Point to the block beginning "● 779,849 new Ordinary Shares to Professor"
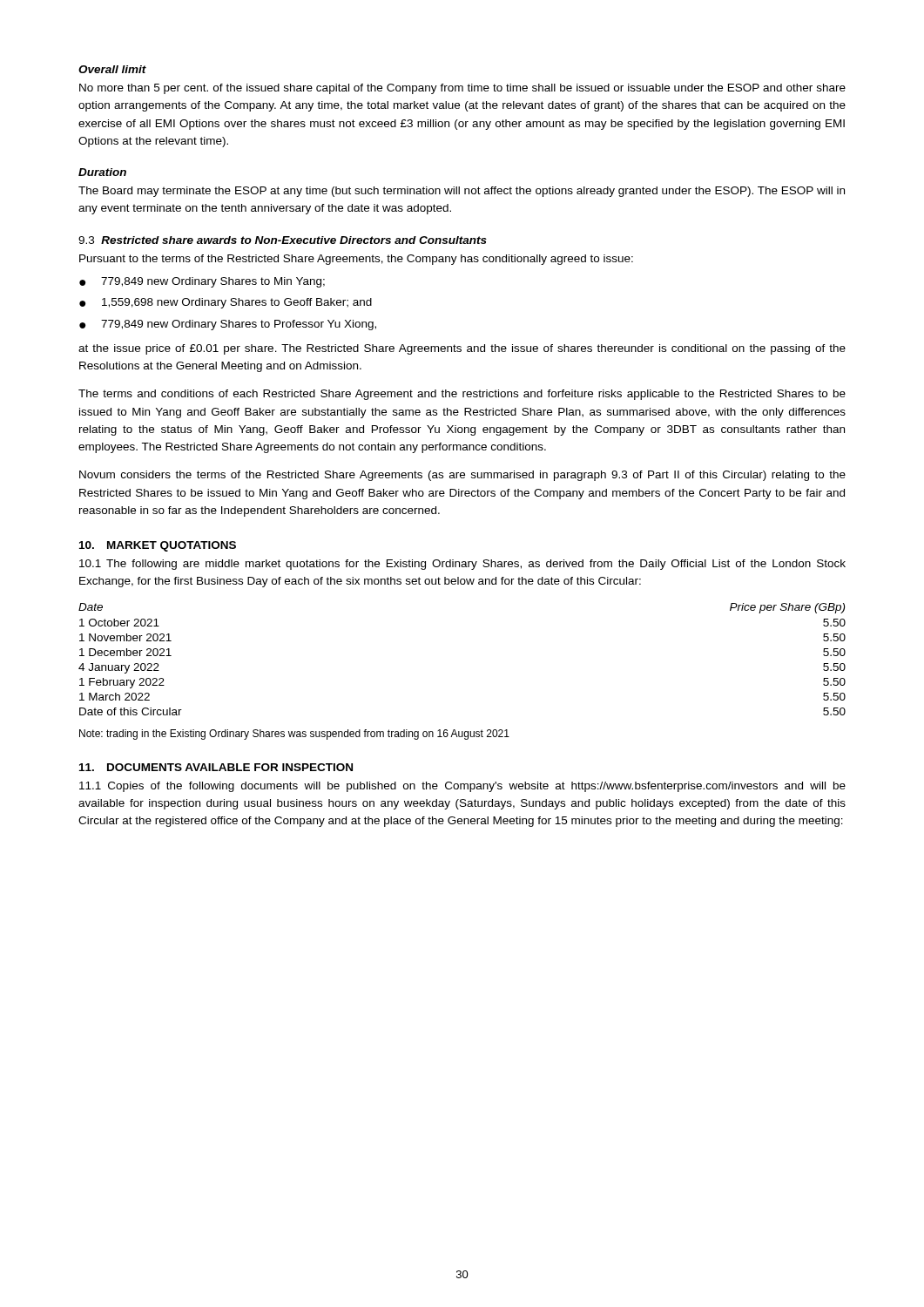 click(228, 325)
